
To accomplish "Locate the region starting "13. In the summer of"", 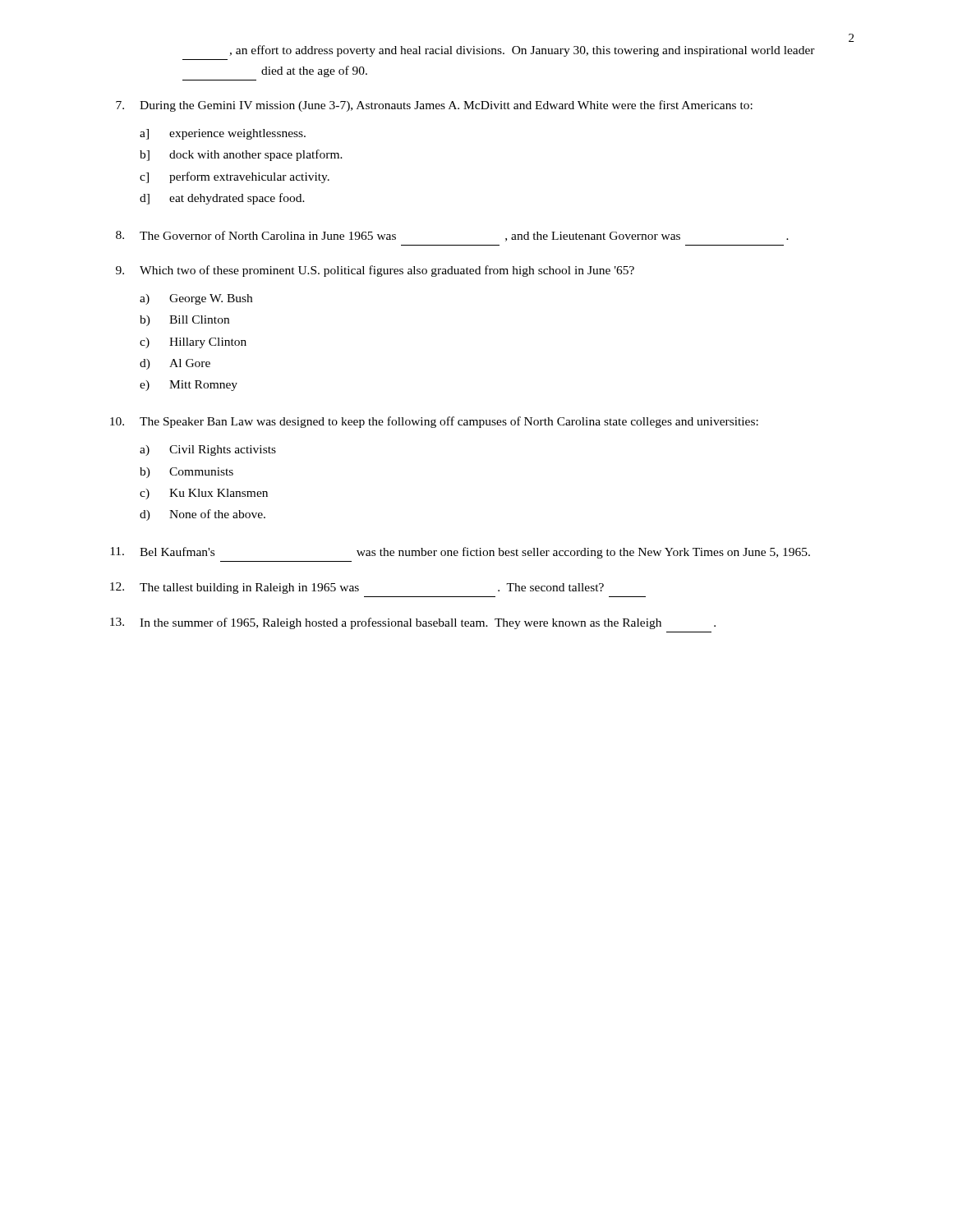I will 452,622.
